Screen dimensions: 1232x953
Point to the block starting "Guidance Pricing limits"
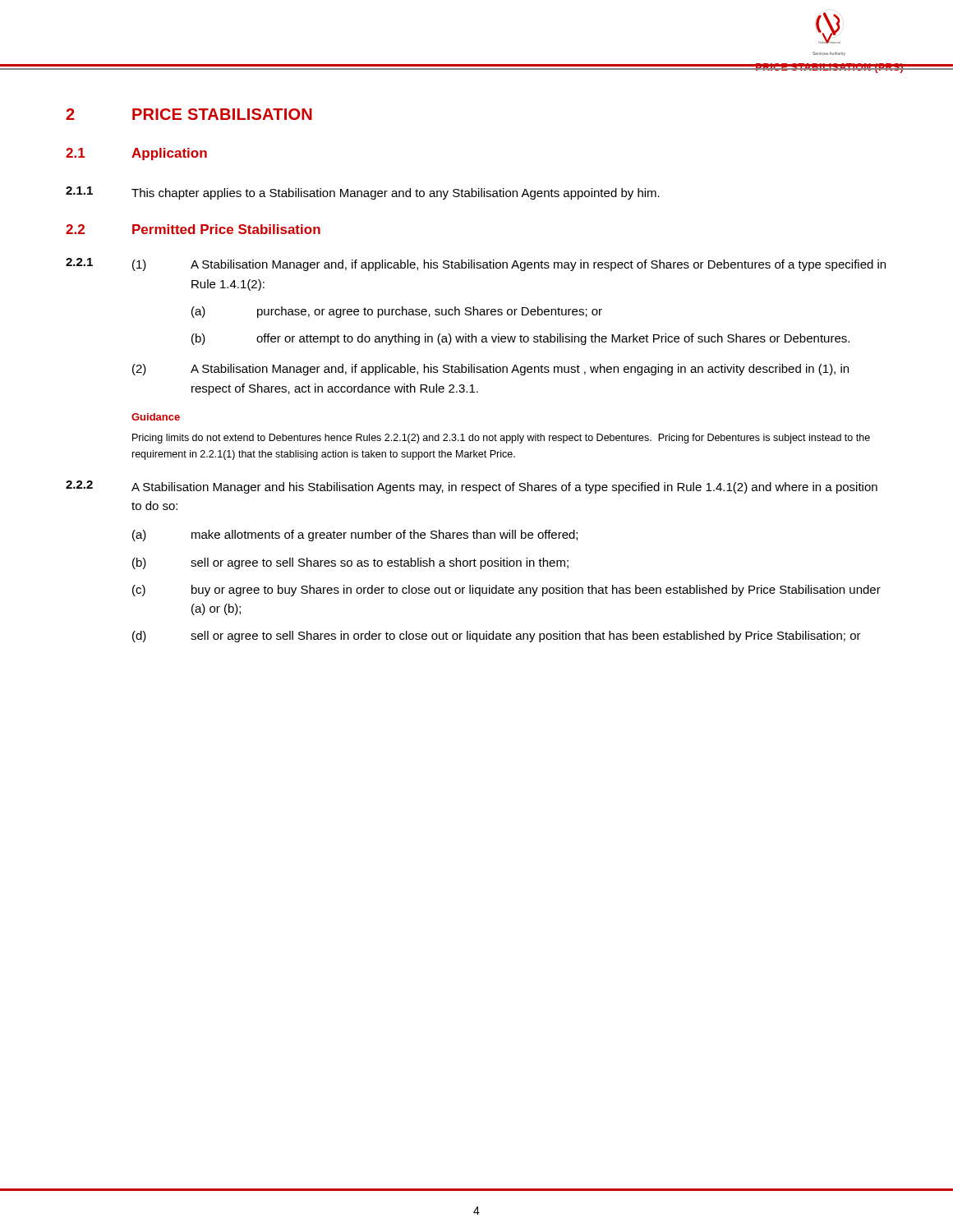(509, 436)
